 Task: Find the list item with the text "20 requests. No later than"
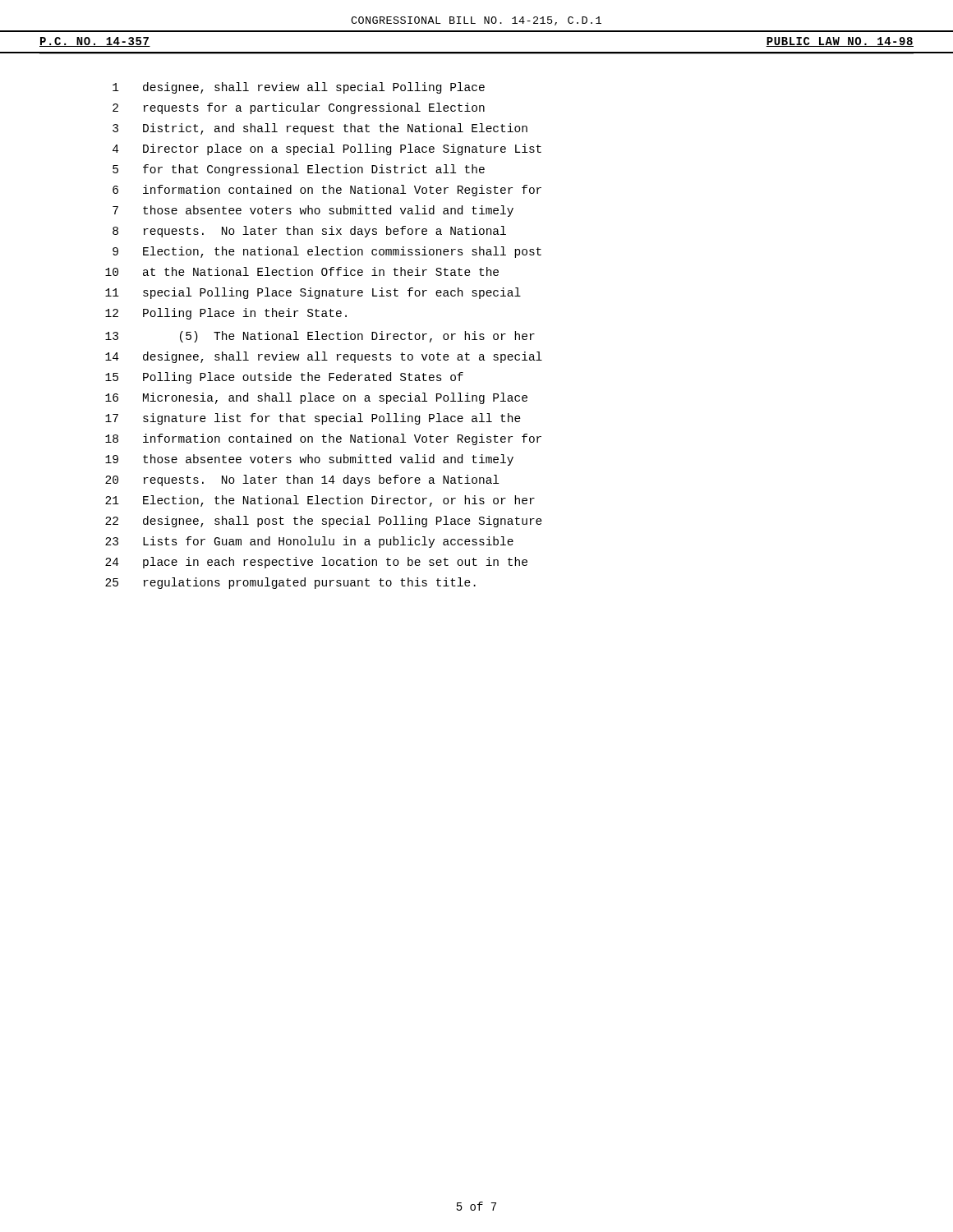click(287, 481)
